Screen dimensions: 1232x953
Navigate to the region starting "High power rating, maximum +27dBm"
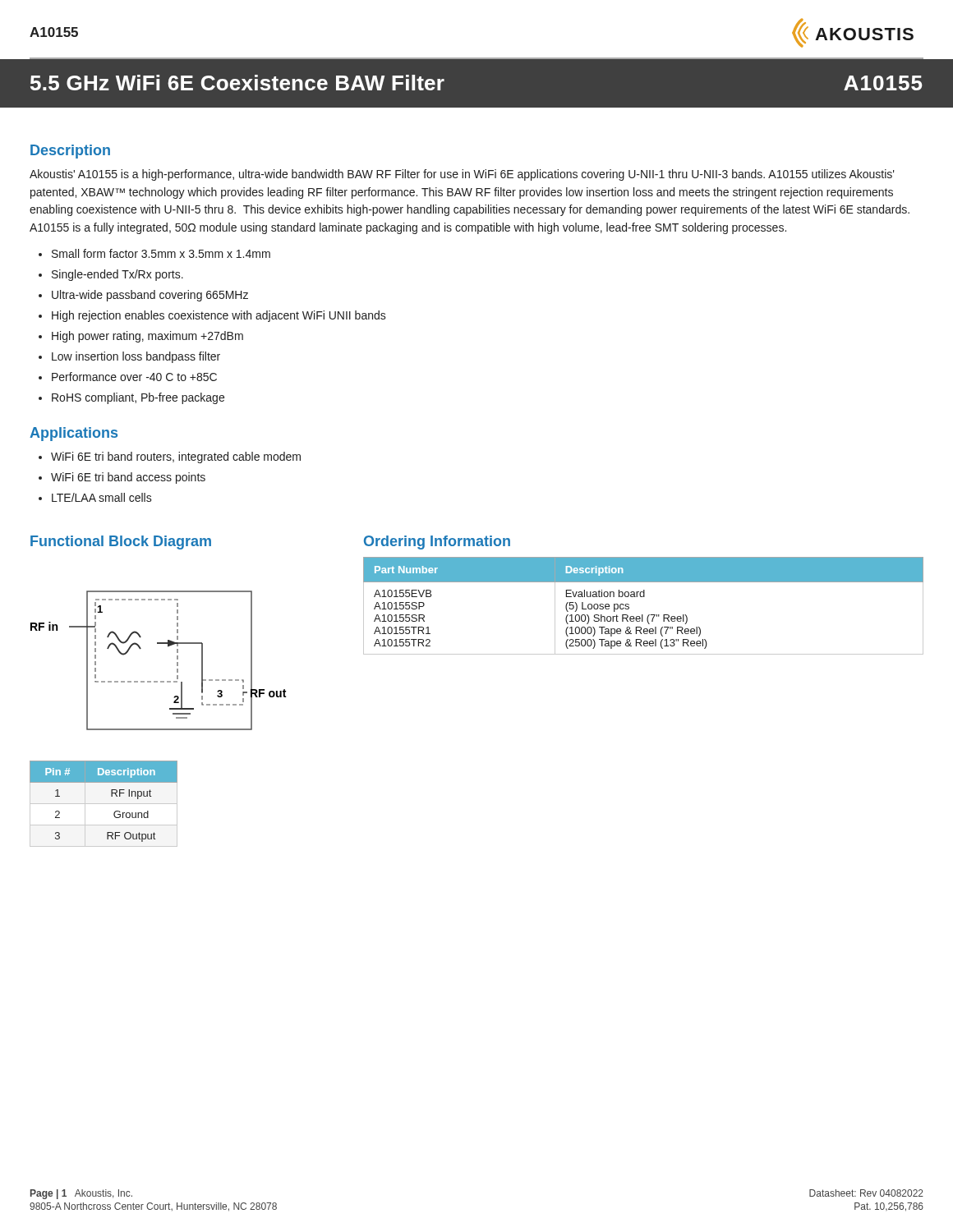(147, 336)
